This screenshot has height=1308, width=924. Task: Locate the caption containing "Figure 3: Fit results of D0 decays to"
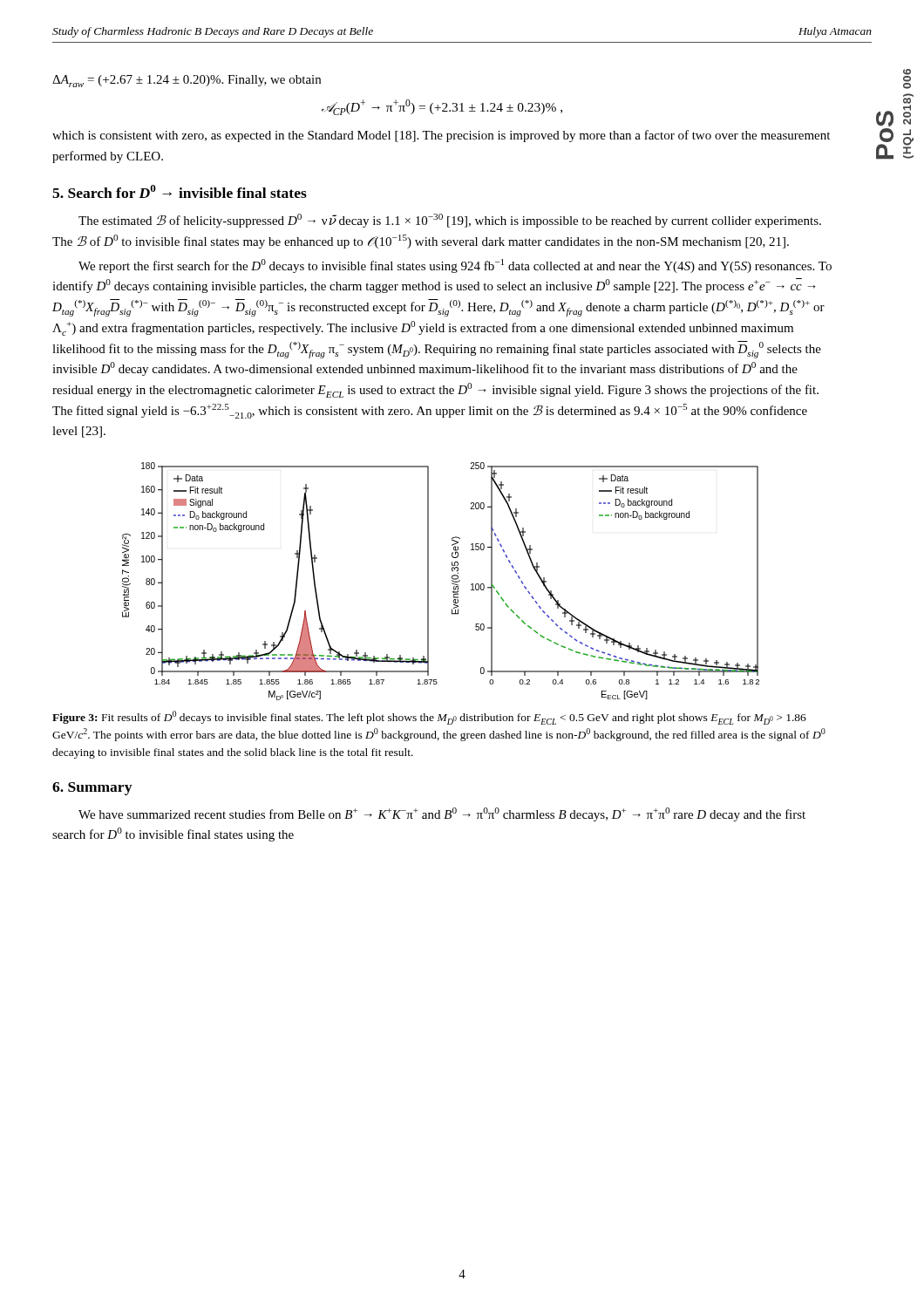point(439,734)
